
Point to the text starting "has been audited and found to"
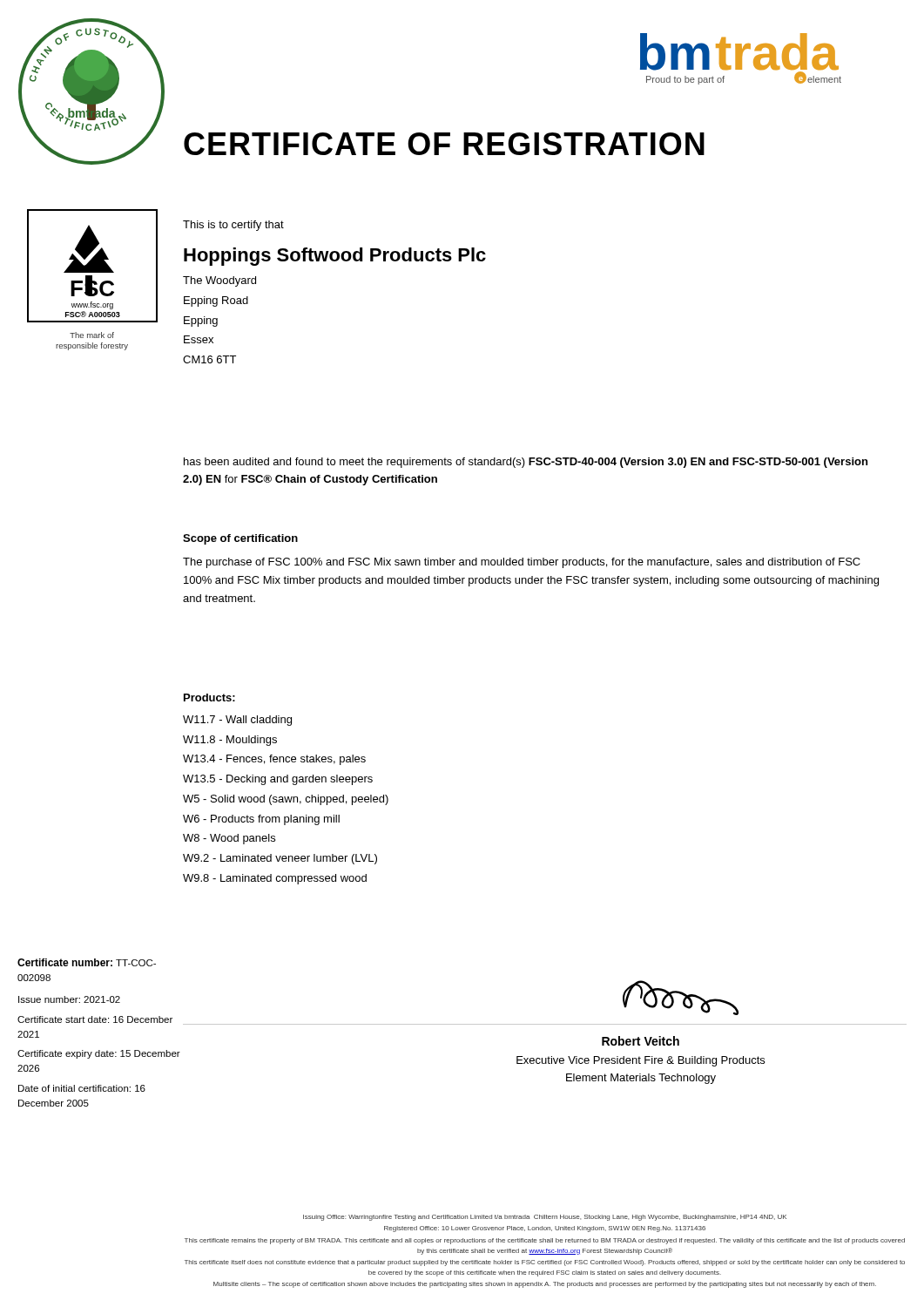536,471
